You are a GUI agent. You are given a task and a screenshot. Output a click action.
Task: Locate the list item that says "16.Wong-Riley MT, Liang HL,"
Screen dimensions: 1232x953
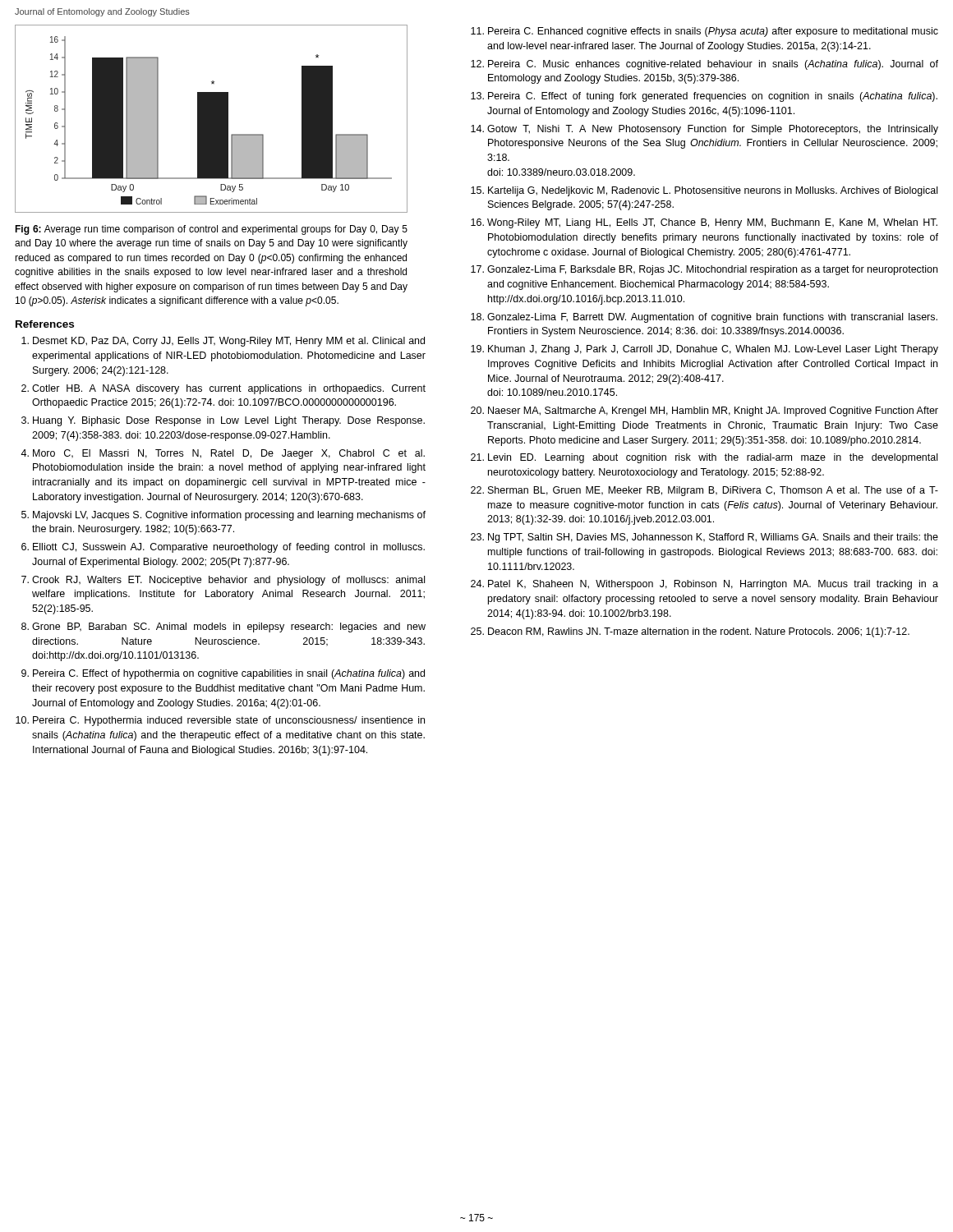pos(702,238)
